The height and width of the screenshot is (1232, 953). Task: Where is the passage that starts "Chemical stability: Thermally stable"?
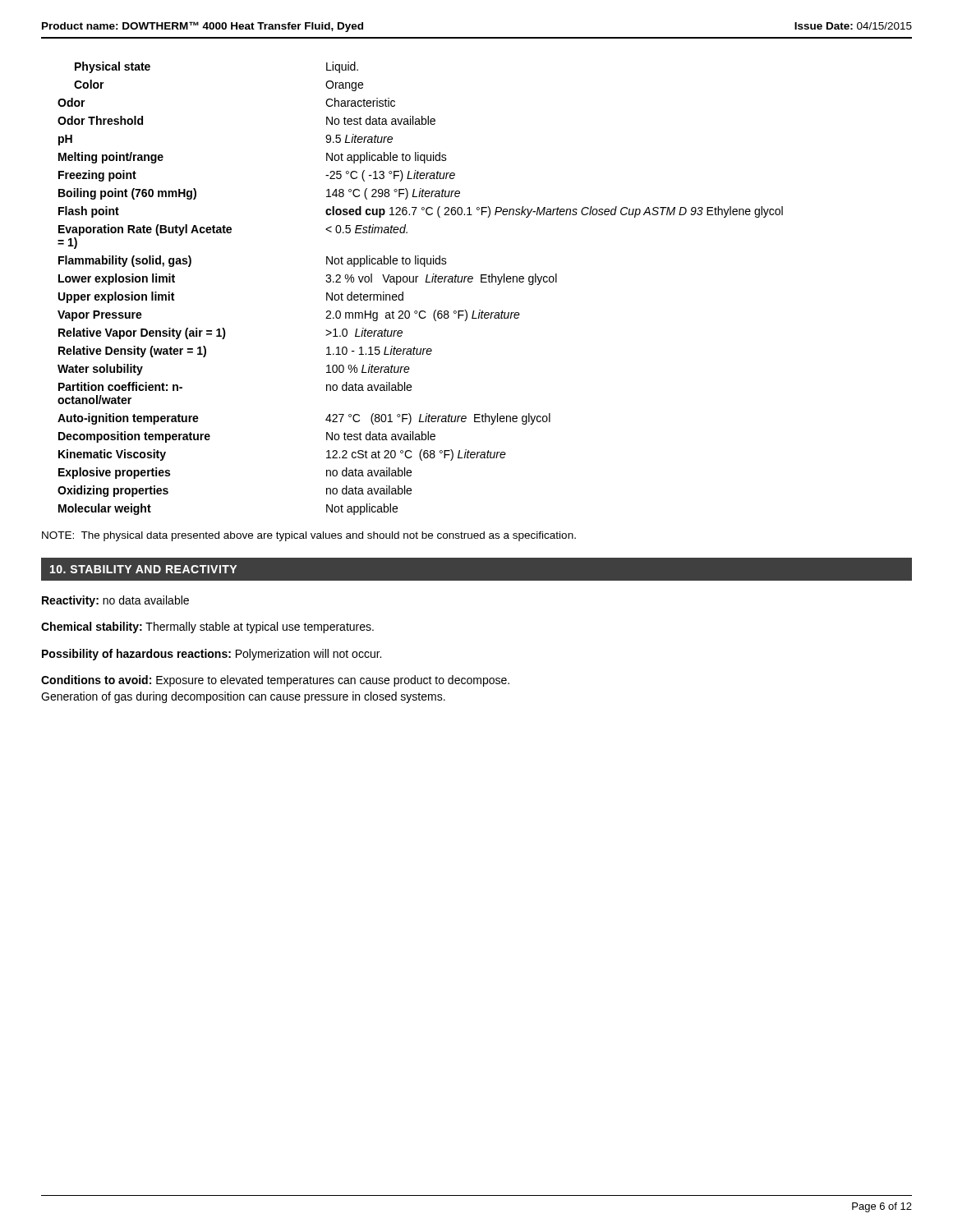[208, 627]
